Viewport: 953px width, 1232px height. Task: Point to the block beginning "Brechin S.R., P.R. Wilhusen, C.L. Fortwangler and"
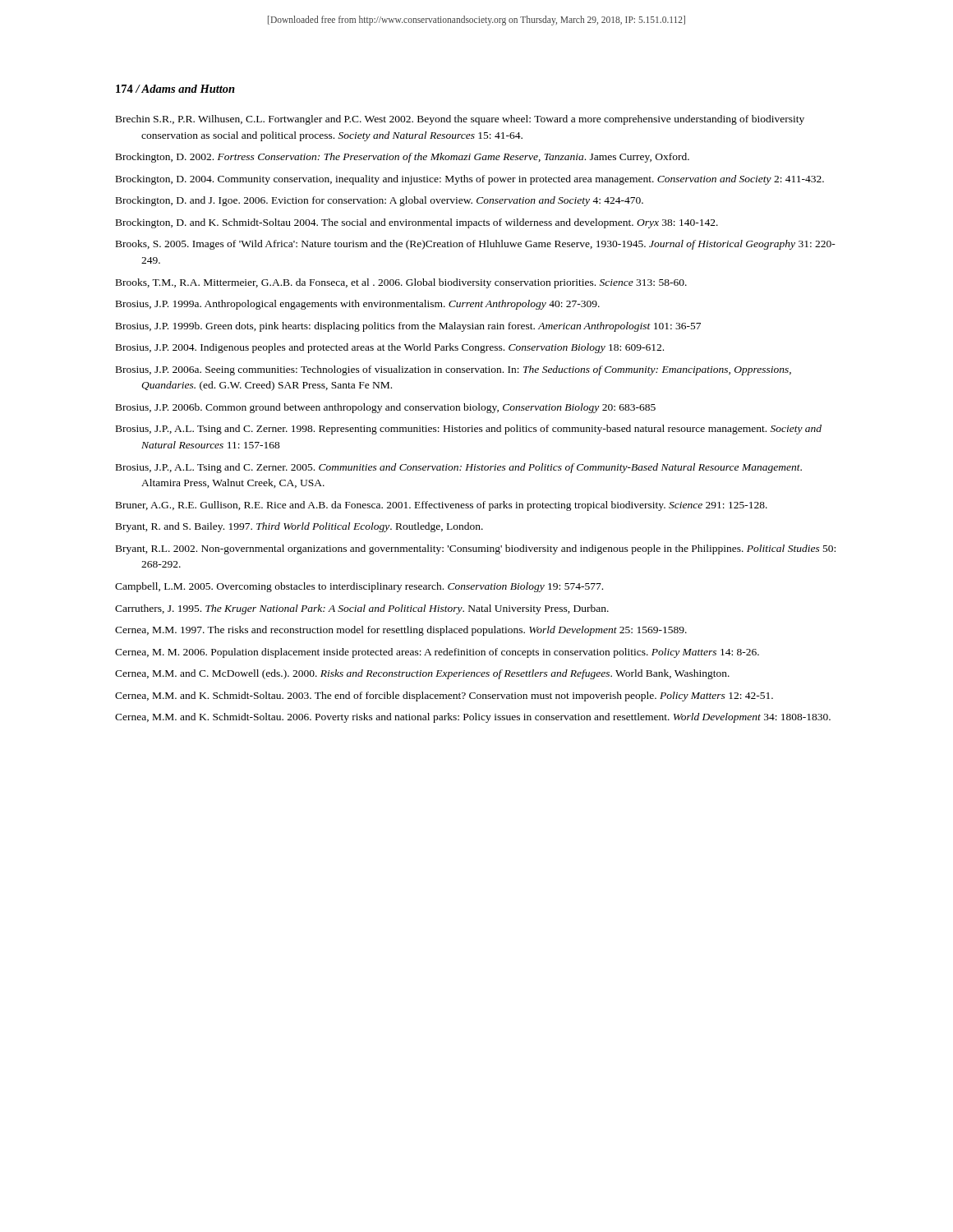coord(460,127)
